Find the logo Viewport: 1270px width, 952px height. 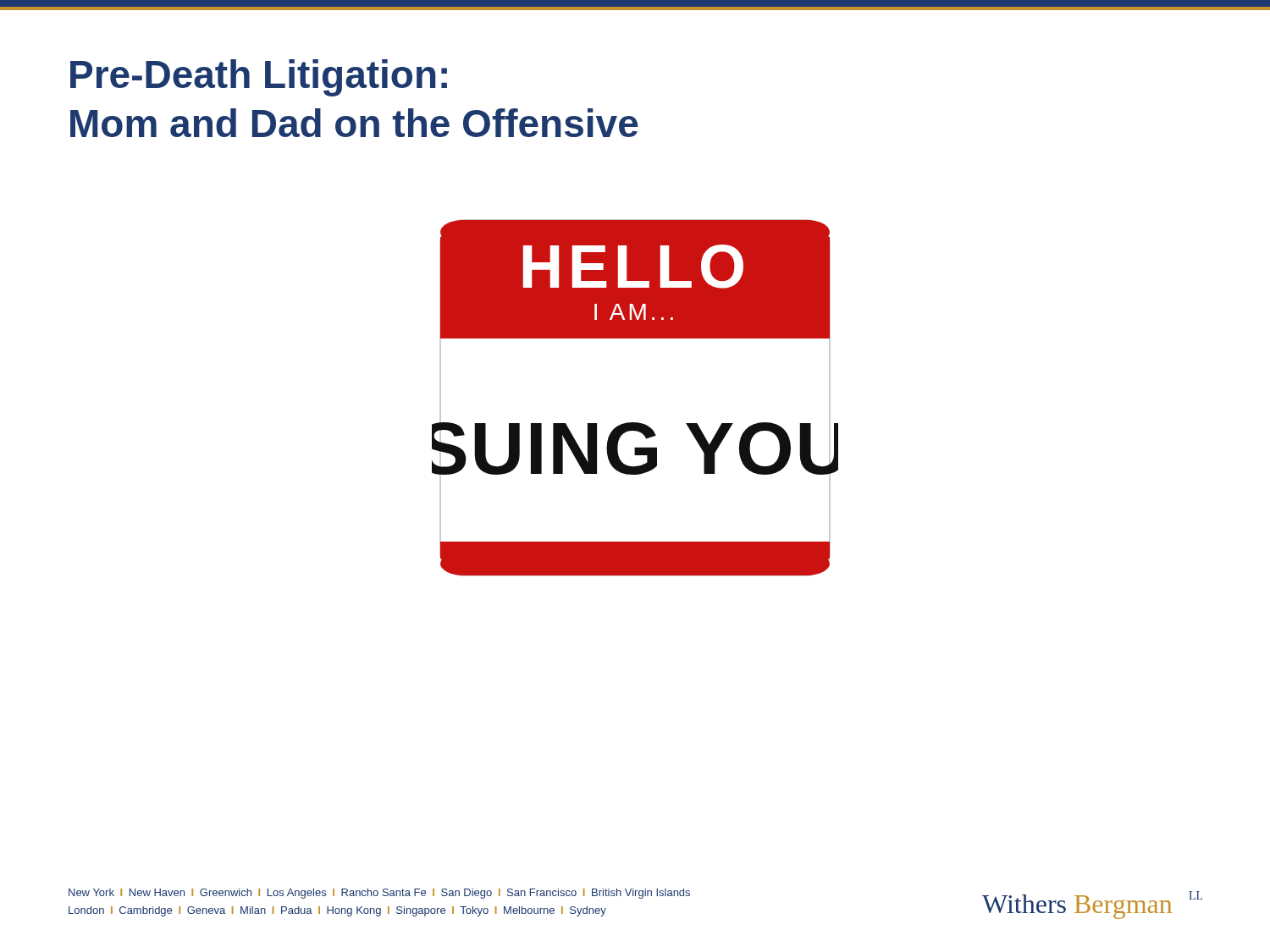(x=1092, y=903)
